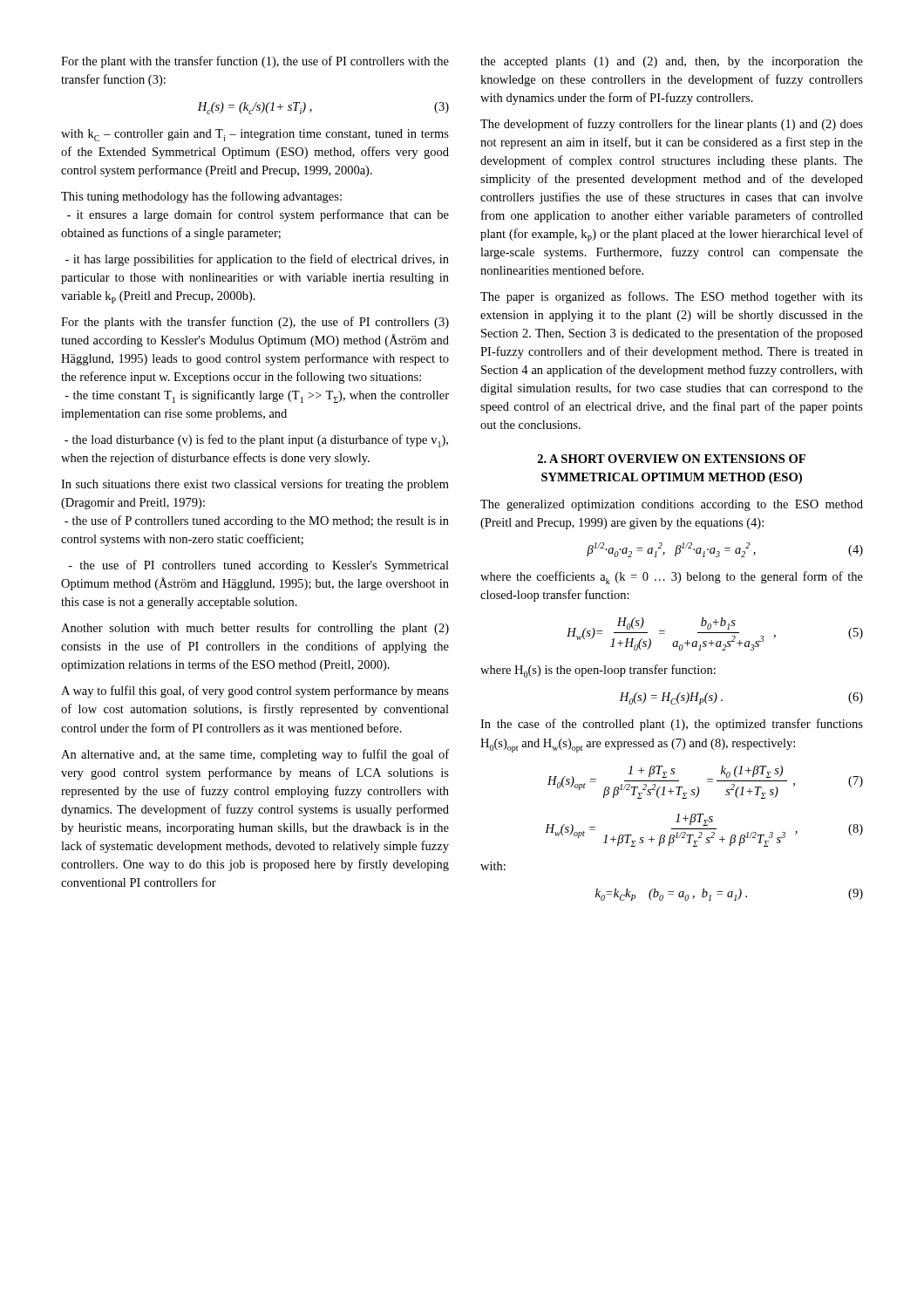Locate the element starting "where H0(s) is"
Image resolution: width=924 pixels, height=1308 pixels.
coord(672,670)
